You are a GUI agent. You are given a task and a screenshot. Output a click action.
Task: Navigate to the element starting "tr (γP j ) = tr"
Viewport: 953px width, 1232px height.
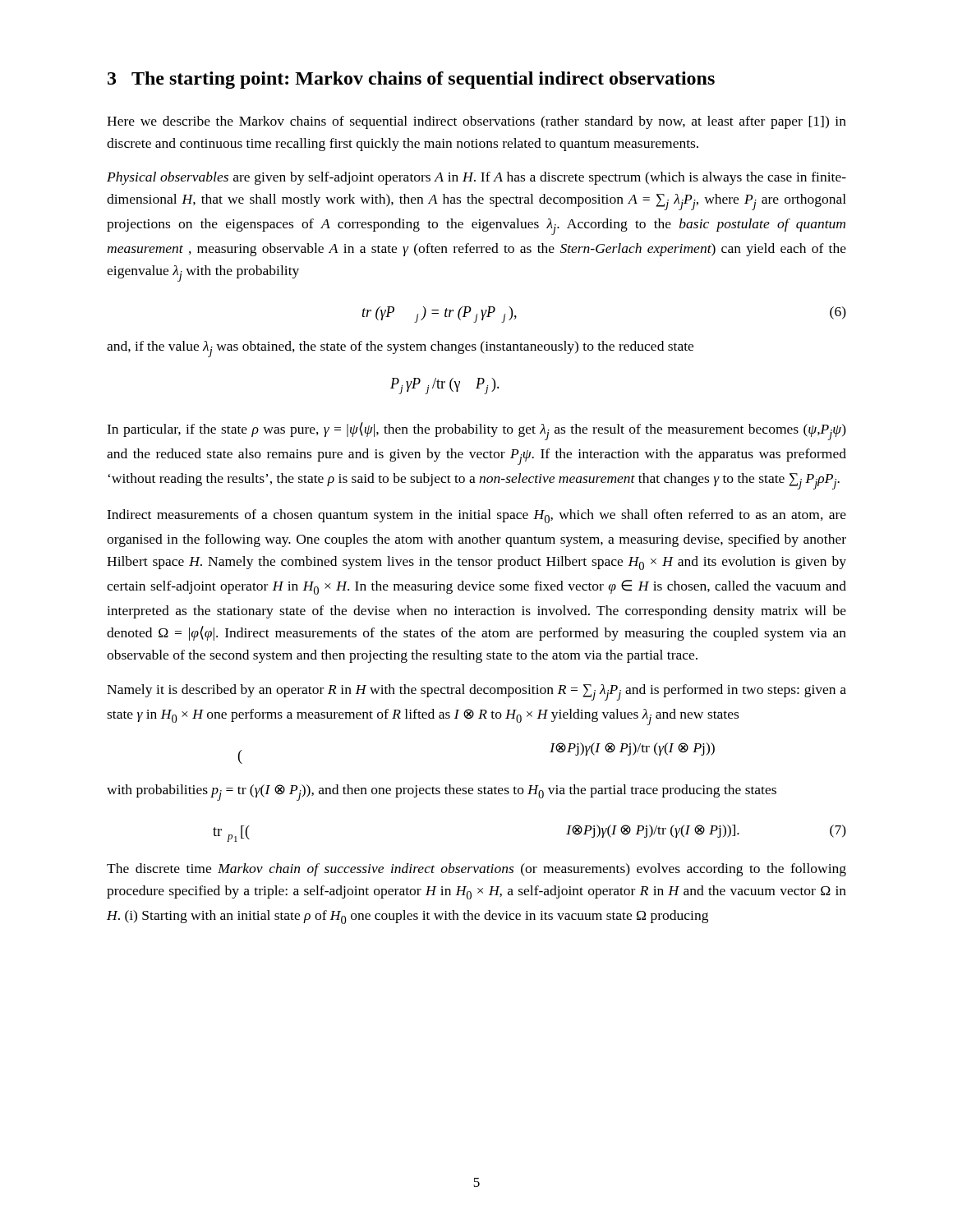[465, 314]
